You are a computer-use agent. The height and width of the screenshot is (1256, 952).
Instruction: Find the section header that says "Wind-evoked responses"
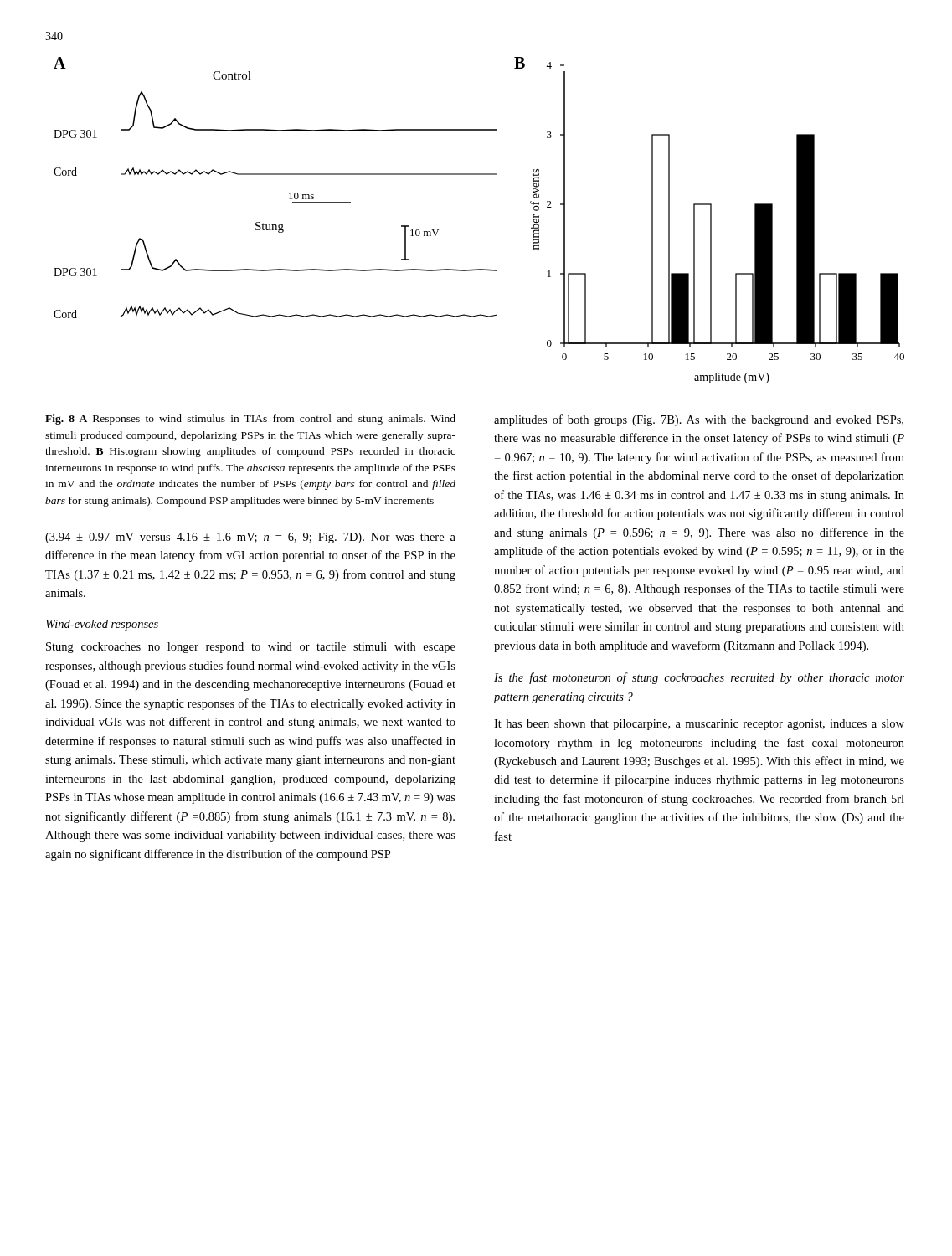pos(102,625)
